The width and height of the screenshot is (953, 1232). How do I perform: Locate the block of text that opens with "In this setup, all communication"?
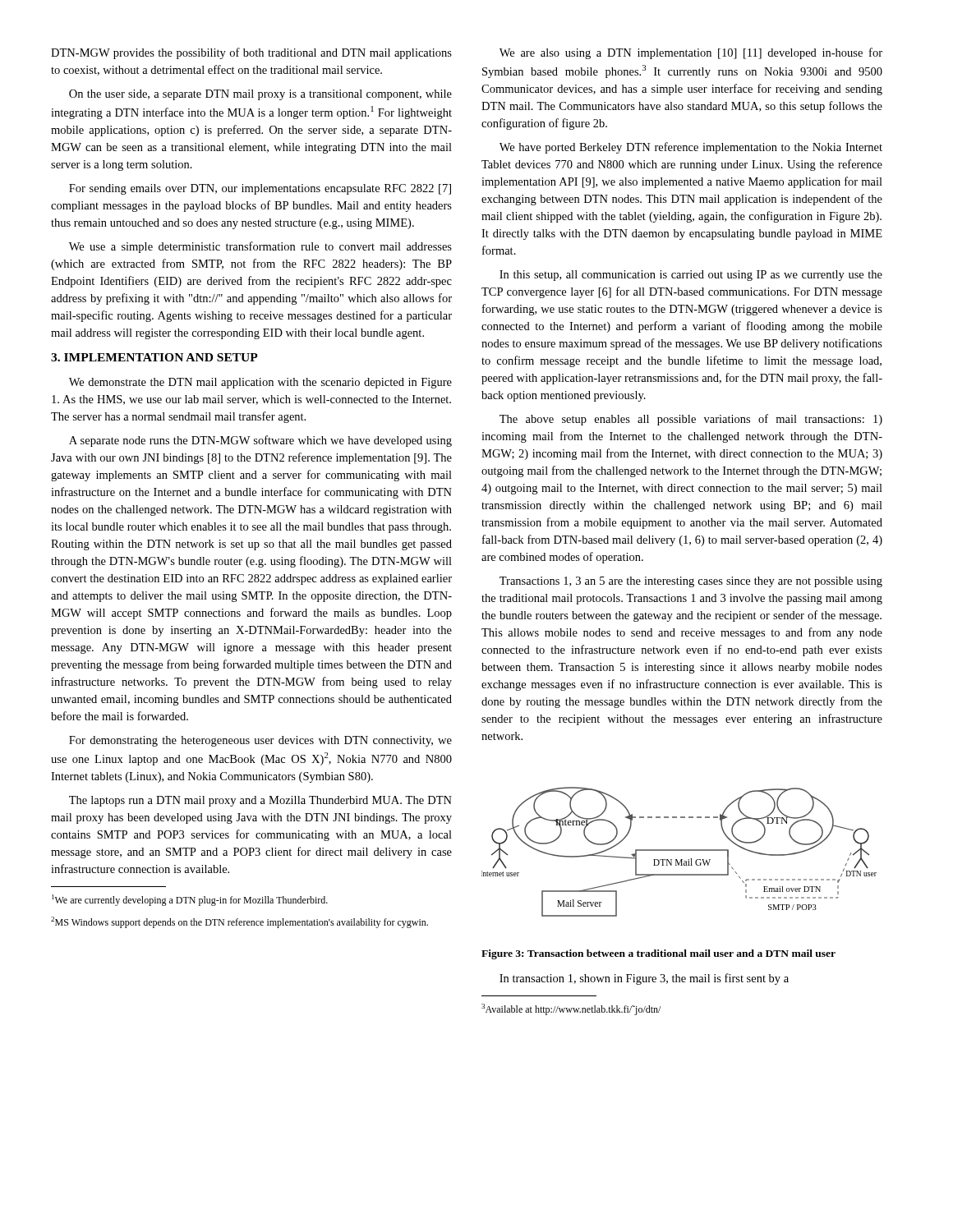(682, 335)
